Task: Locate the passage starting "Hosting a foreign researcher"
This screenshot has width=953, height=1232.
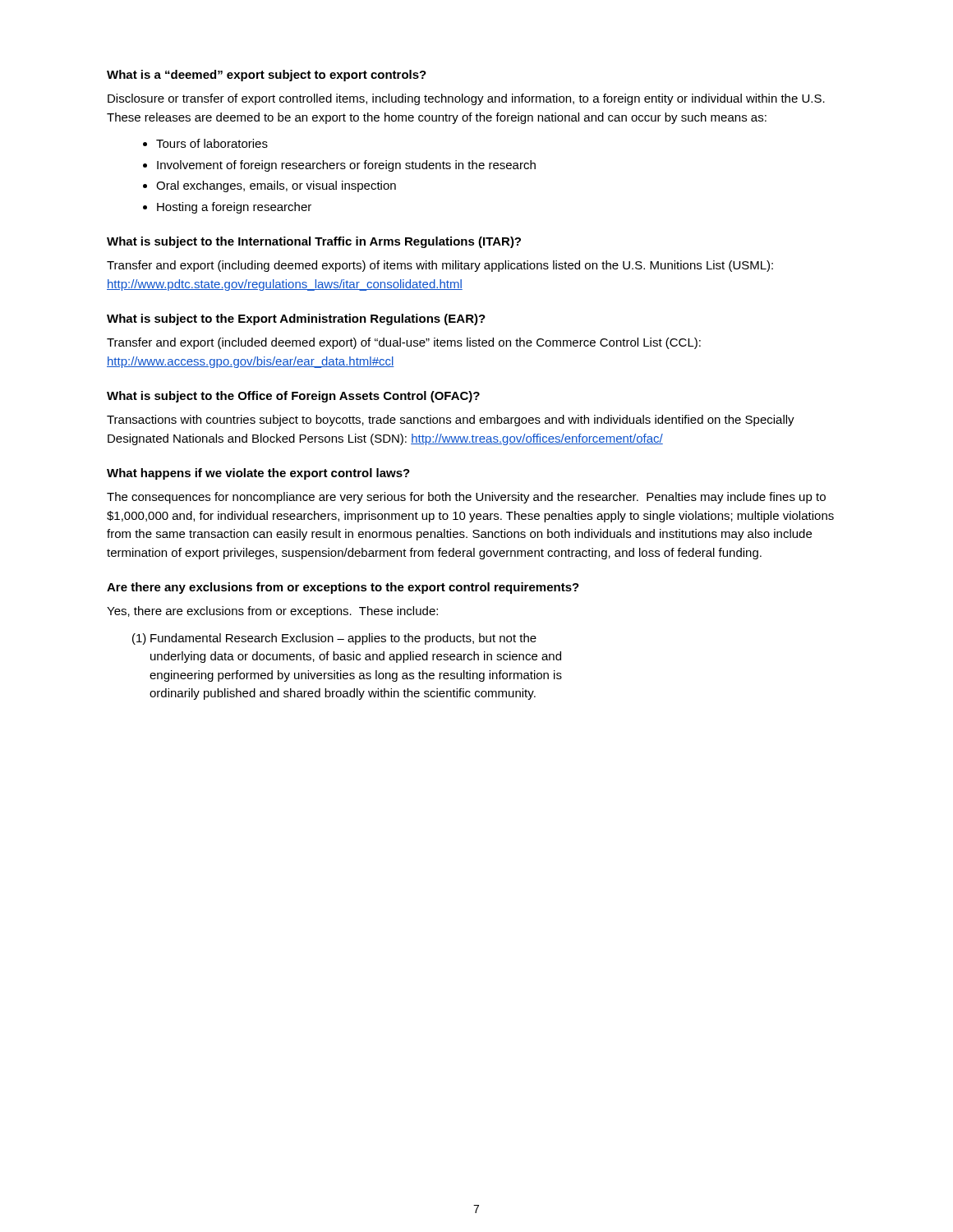Action: tap(234, 206)
